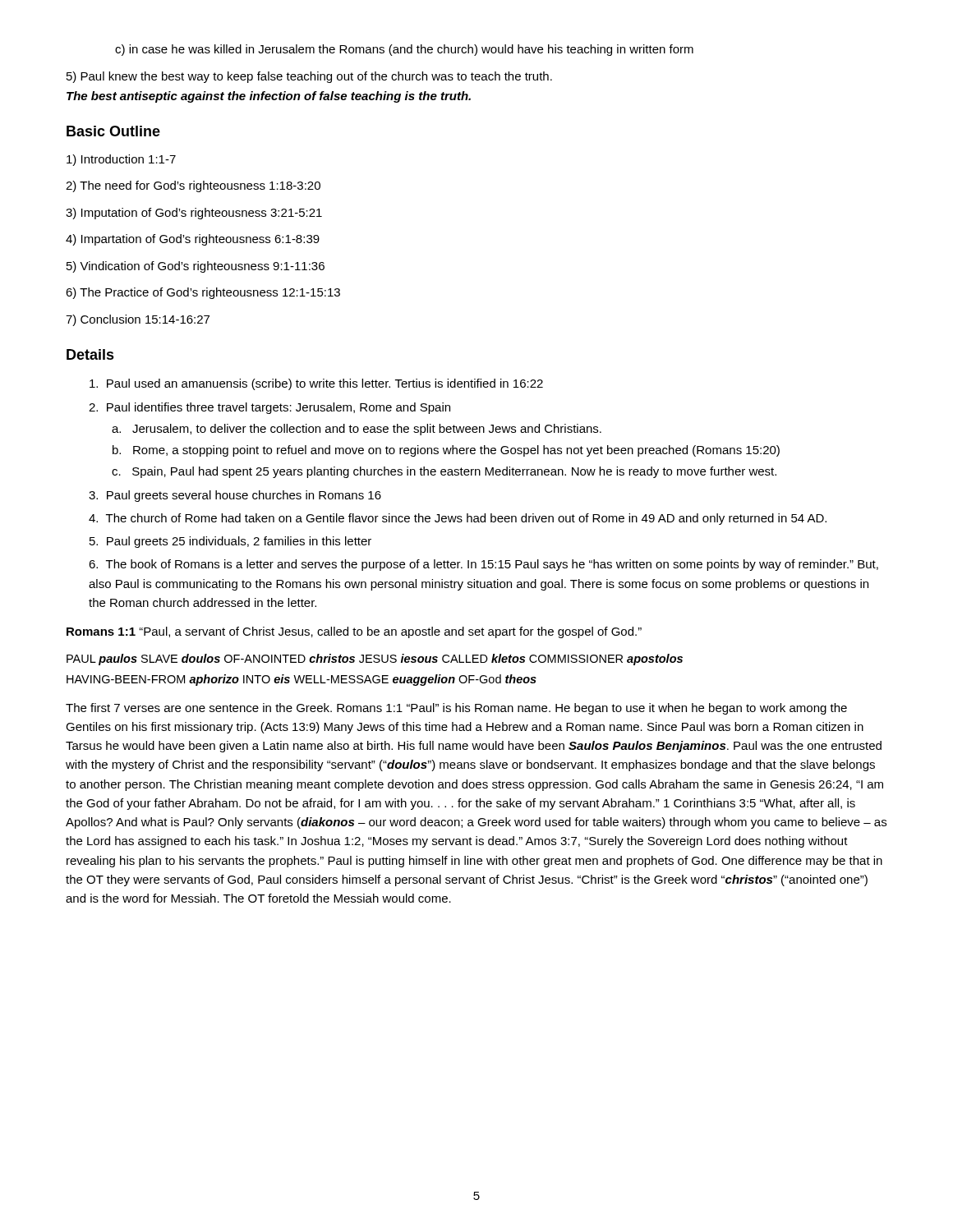Locate the text block with the text "The first 7 verses are one sentence in"
Screen dimensions: 1232x953
pos(476,803)
